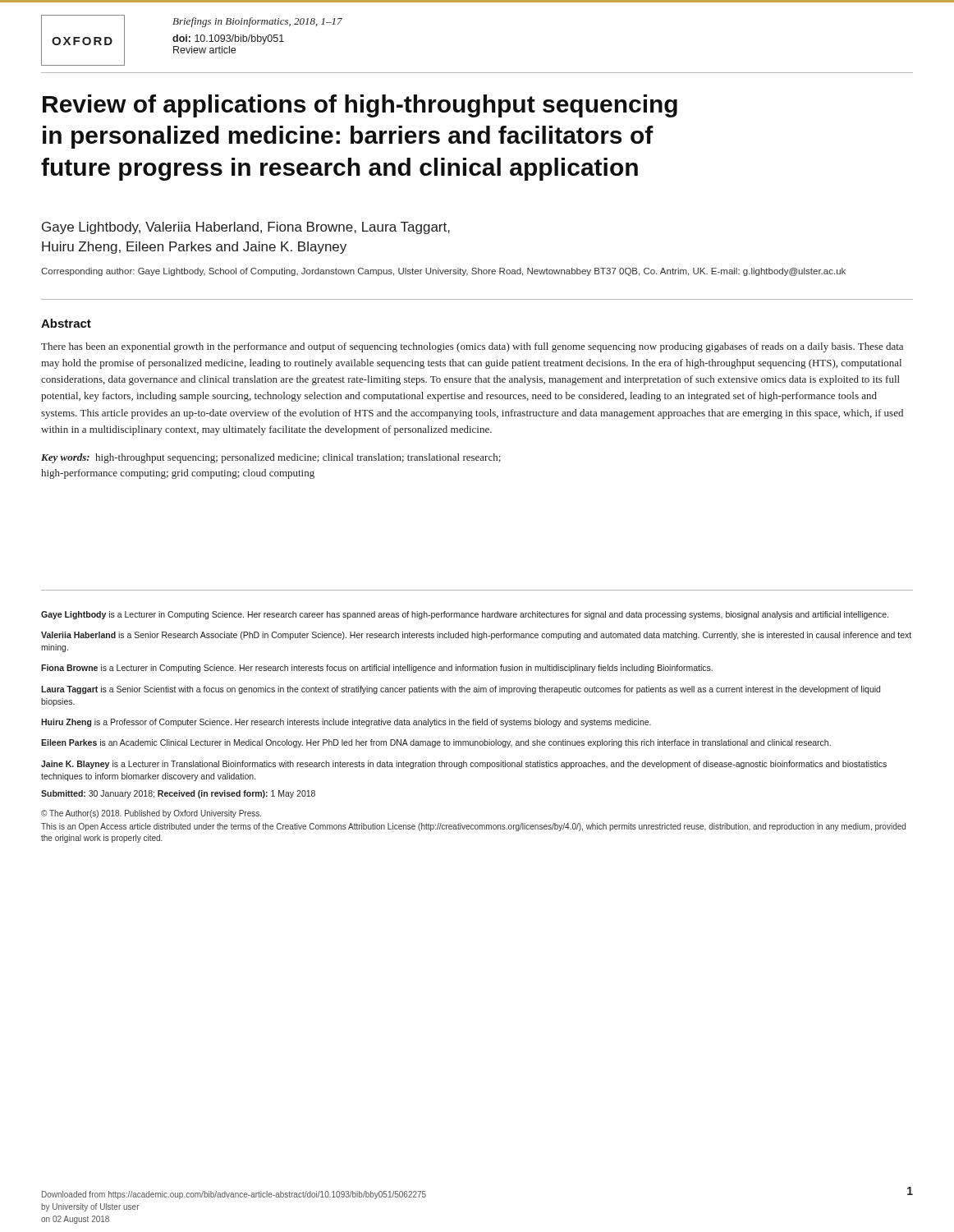Viewport: 954px width, 1232px height.
Task: Select the text block that reads "Eileen Parkes is an Academic Clinical Lecturer in"
Action: [x=477, y=743]
